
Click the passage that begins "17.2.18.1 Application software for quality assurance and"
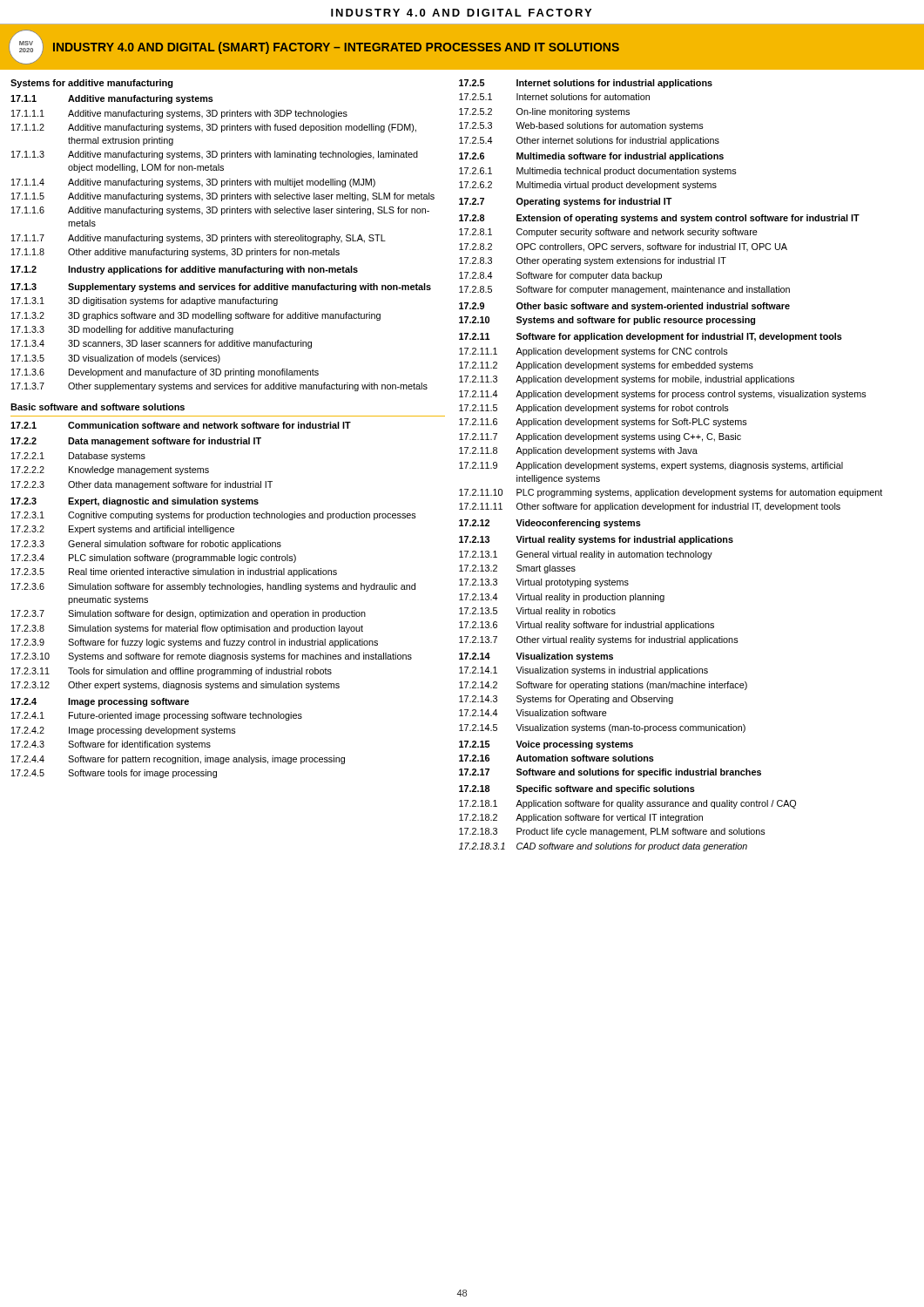coord(676,803)
